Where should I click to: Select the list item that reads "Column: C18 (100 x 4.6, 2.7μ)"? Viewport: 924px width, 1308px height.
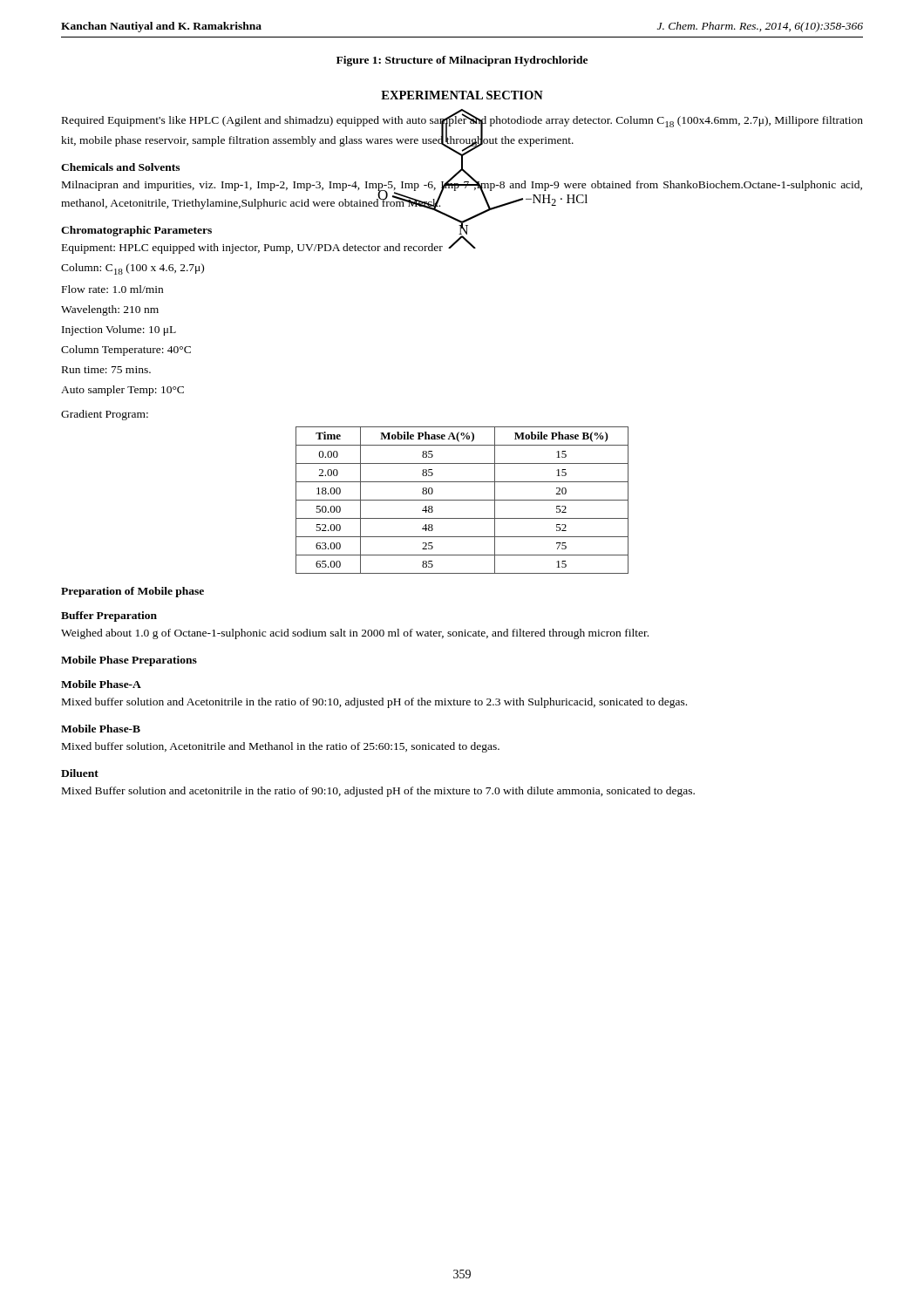[133, 268]
